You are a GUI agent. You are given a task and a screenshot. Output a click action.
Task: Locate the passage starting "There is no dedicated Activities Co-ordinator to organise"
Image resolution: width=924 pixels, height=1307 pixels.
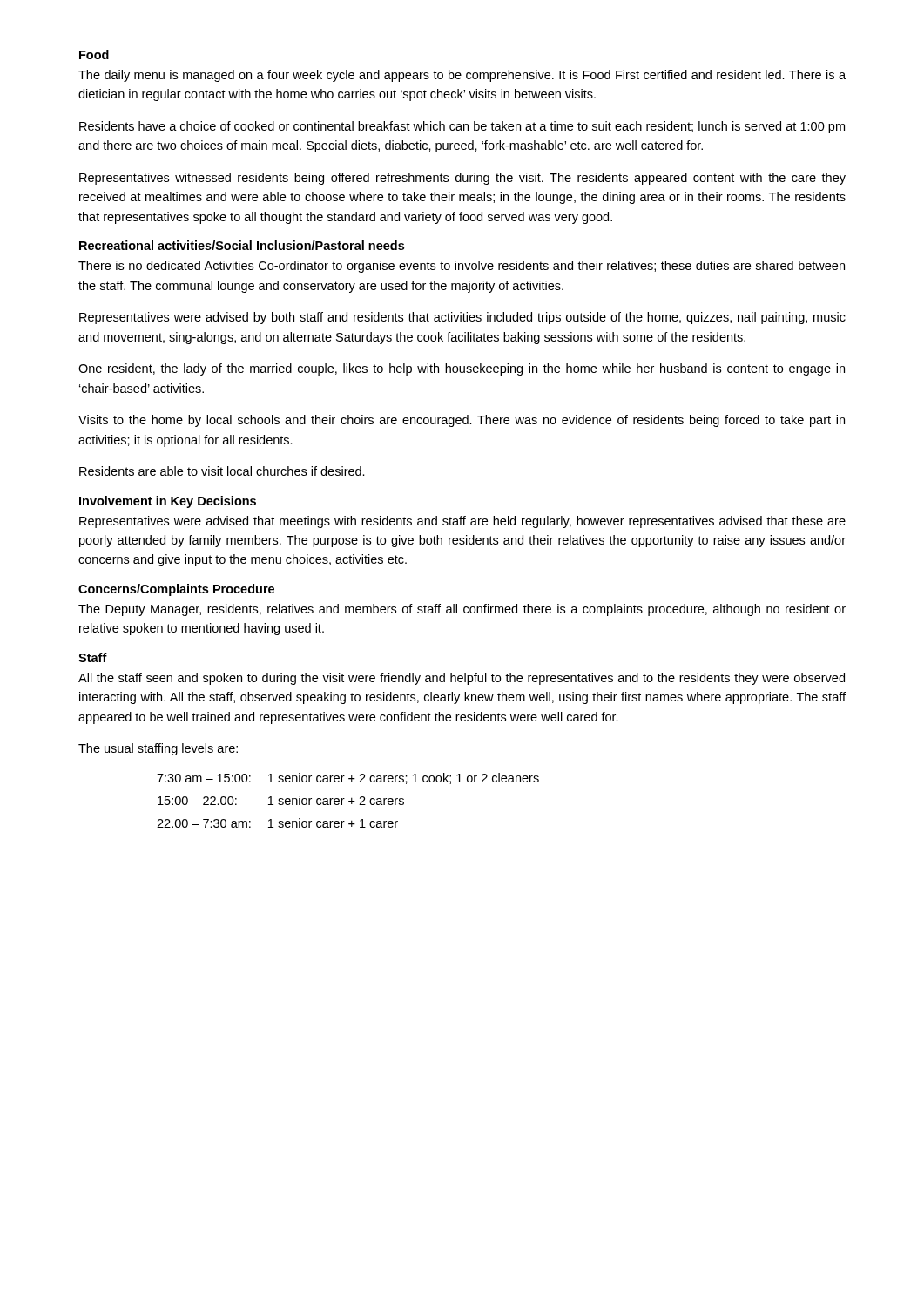pos(462,276)
